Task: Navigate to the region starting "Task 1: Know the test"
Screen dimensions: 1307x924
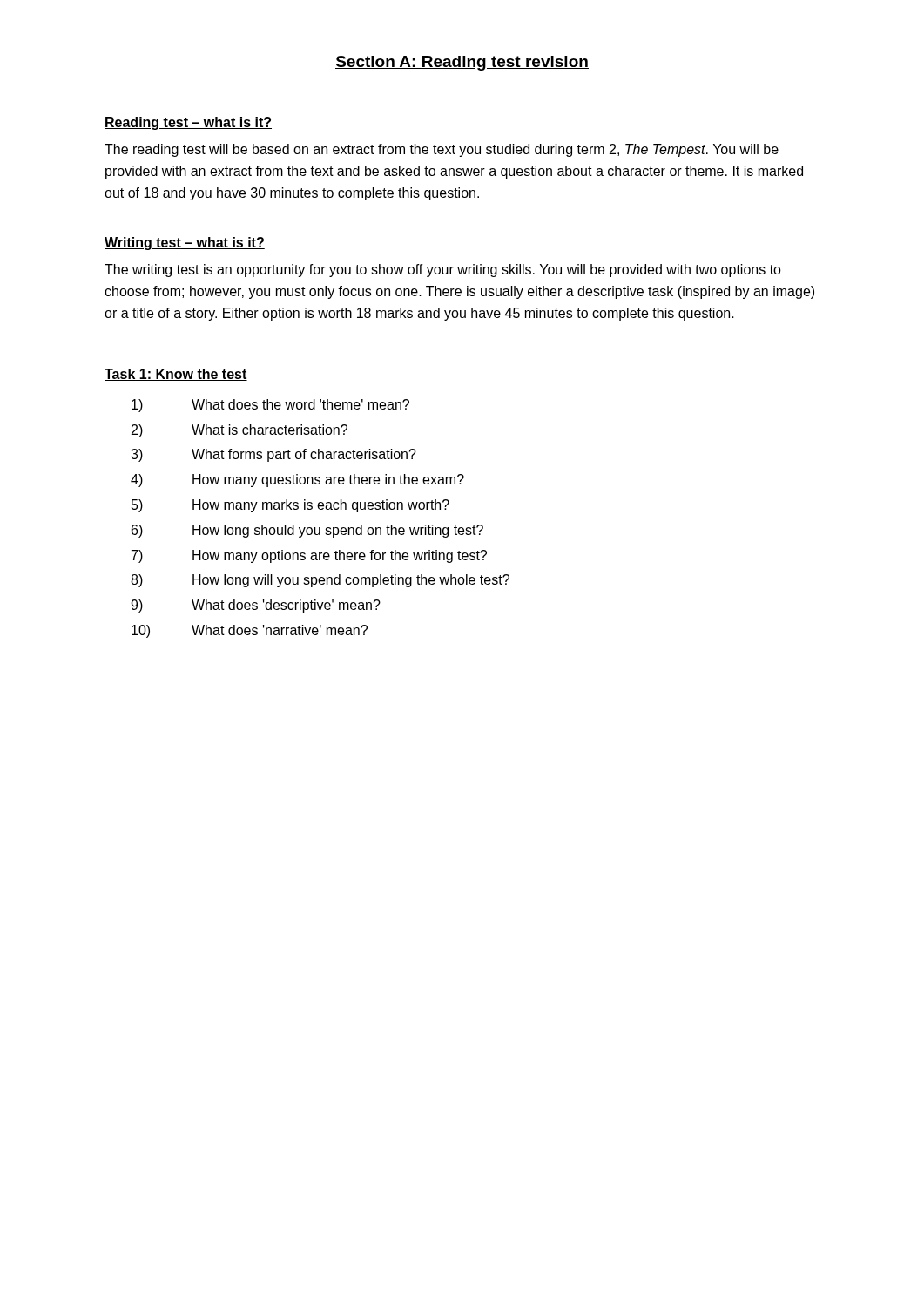Action: [176, 374]
